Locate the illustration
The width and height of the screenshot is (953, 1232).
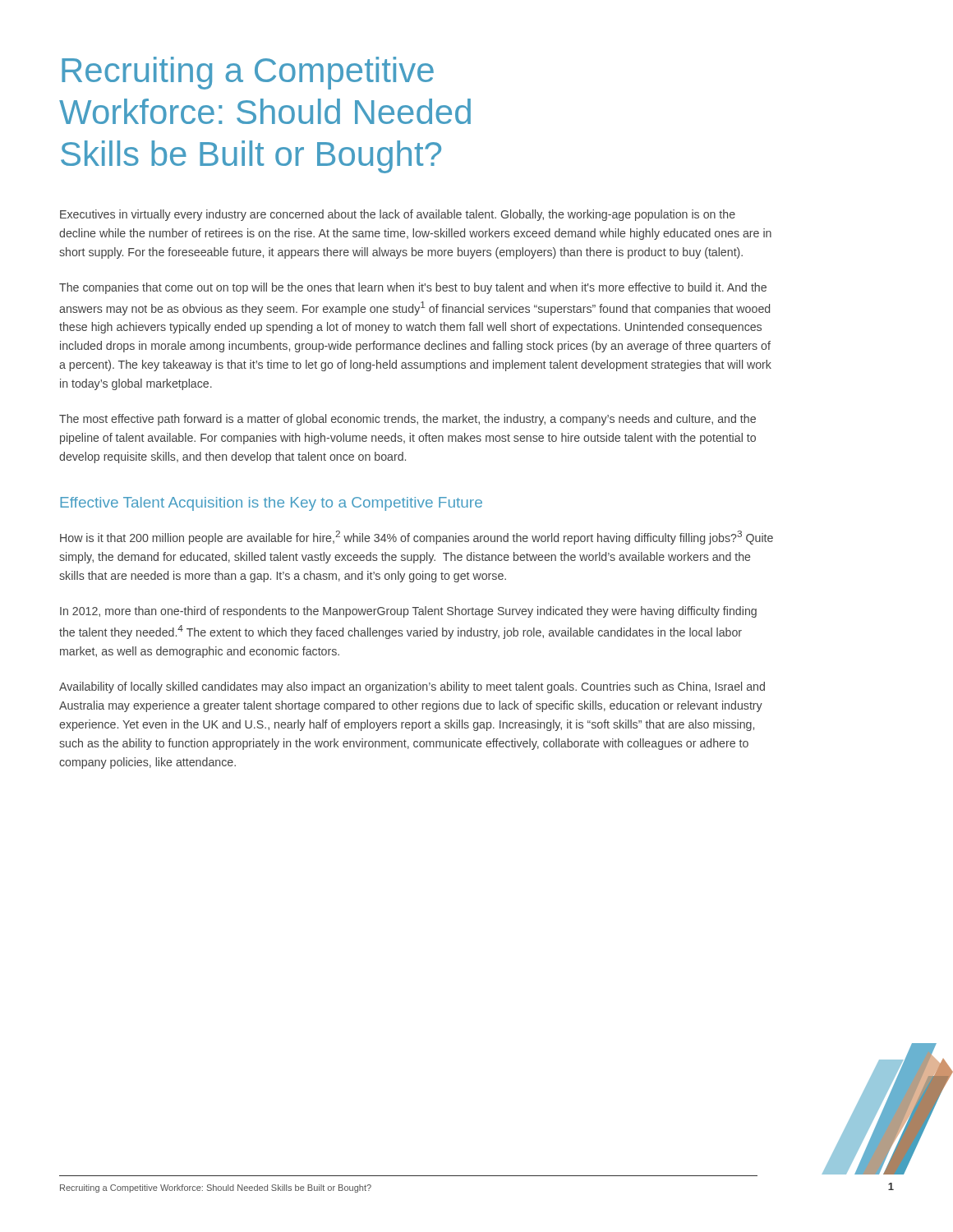coord(875,1043)
